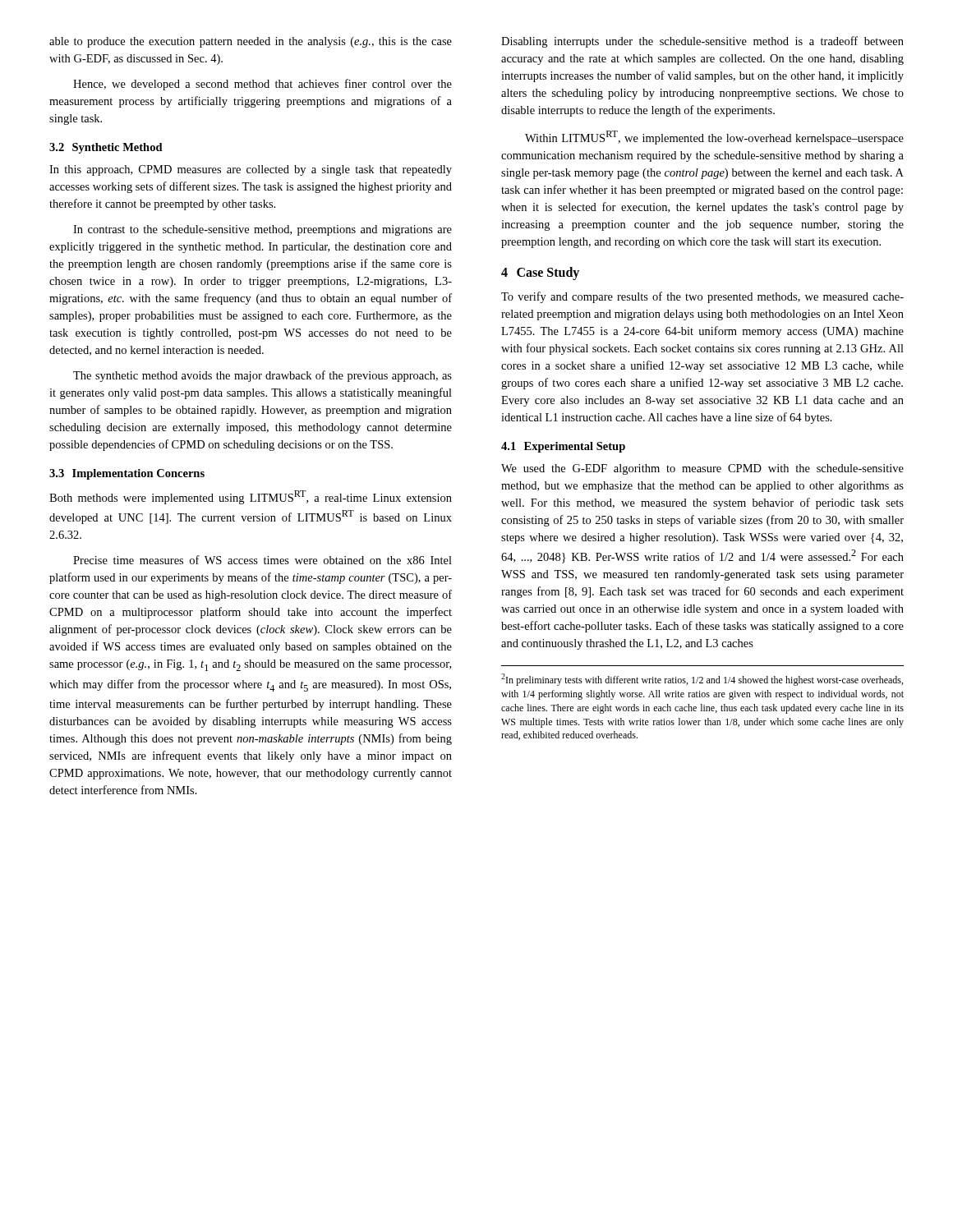Navigate to the block starting "In this approach, CPMD measures are collected by"

point(251,307)
